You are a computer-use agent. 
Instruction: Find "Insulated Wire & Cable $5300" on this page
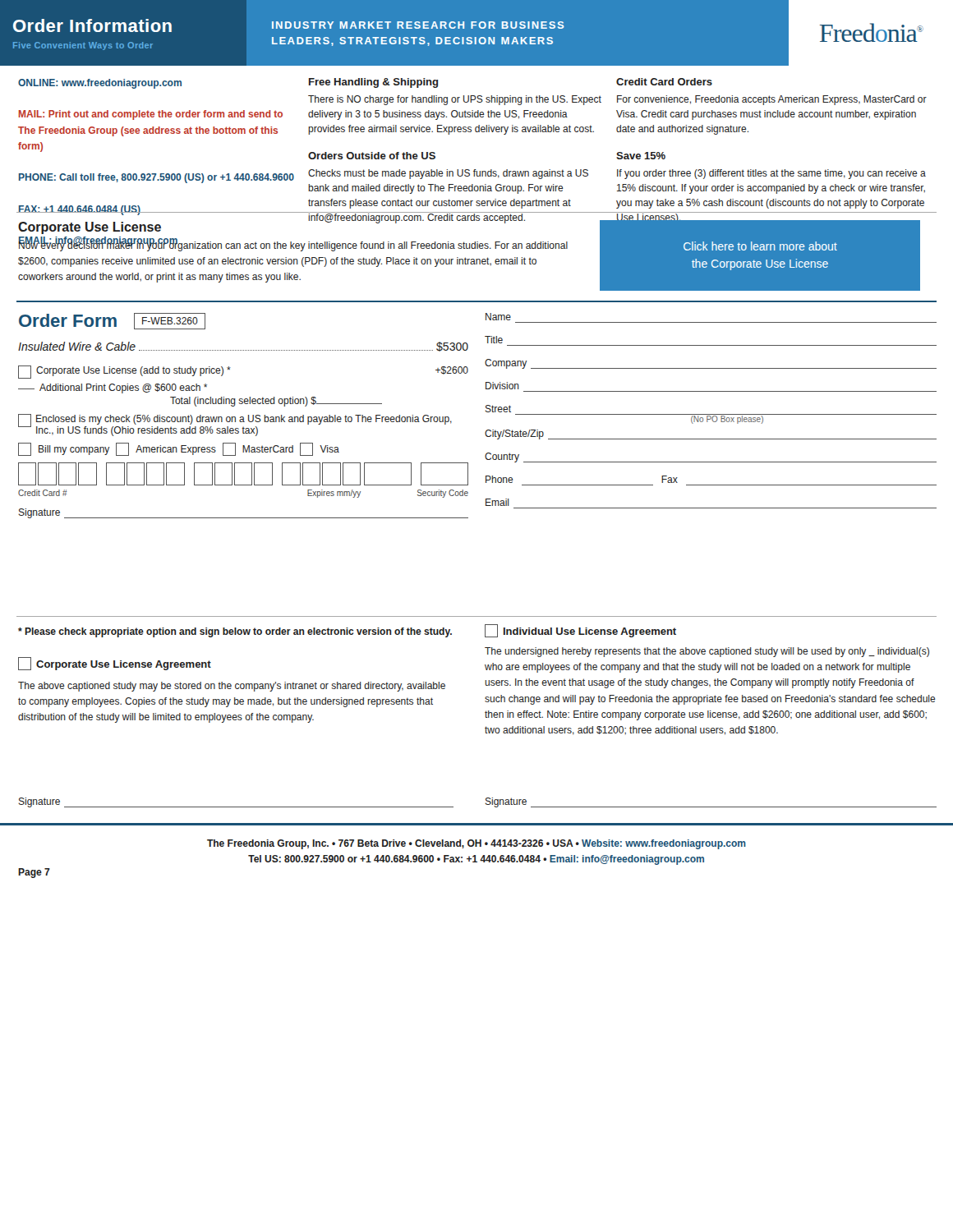pyautogui.click(x=243, y=347)
